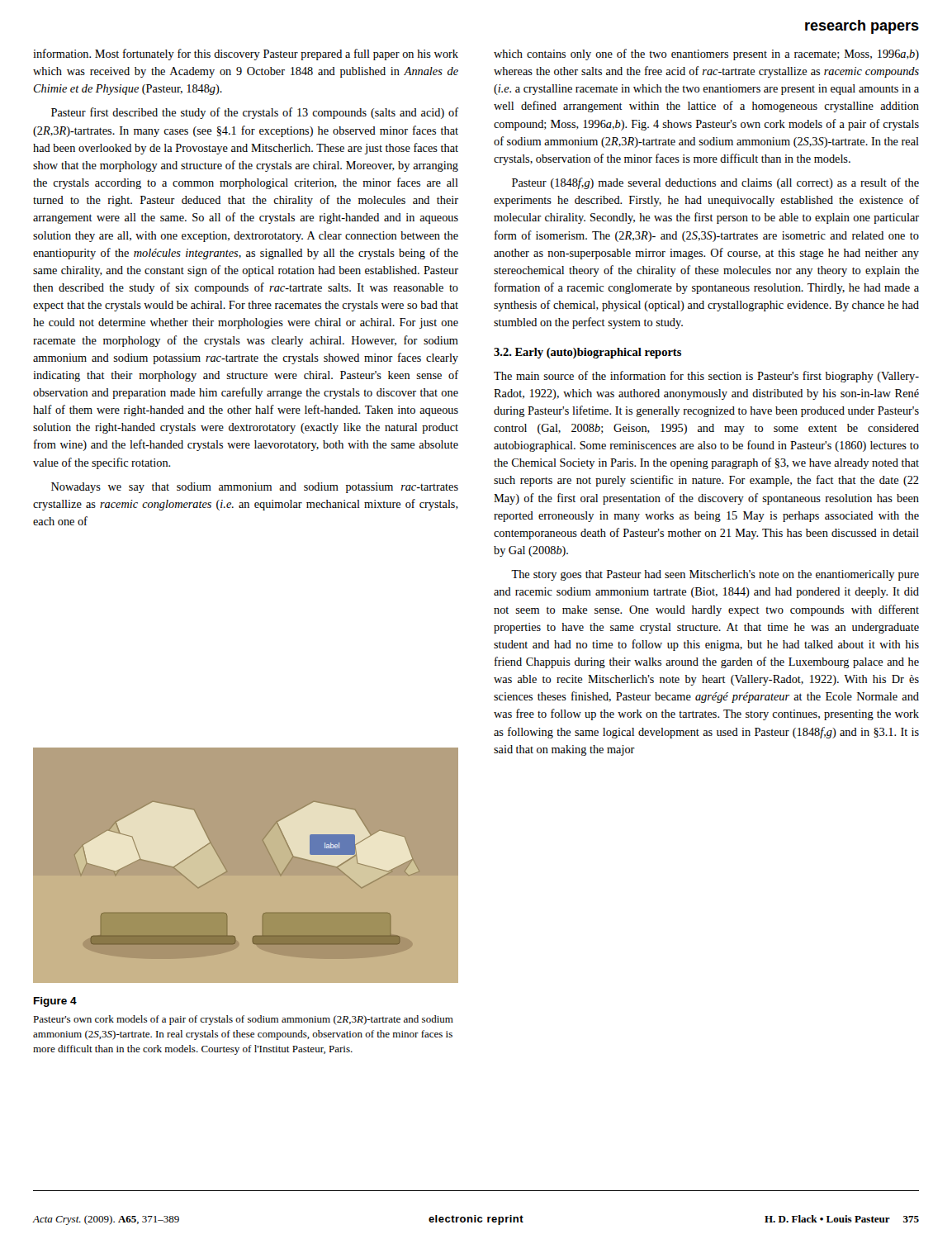
Task: Point to the block beginning "information. Most fortunately for this discovery"
Action: (x=246, y=288)
